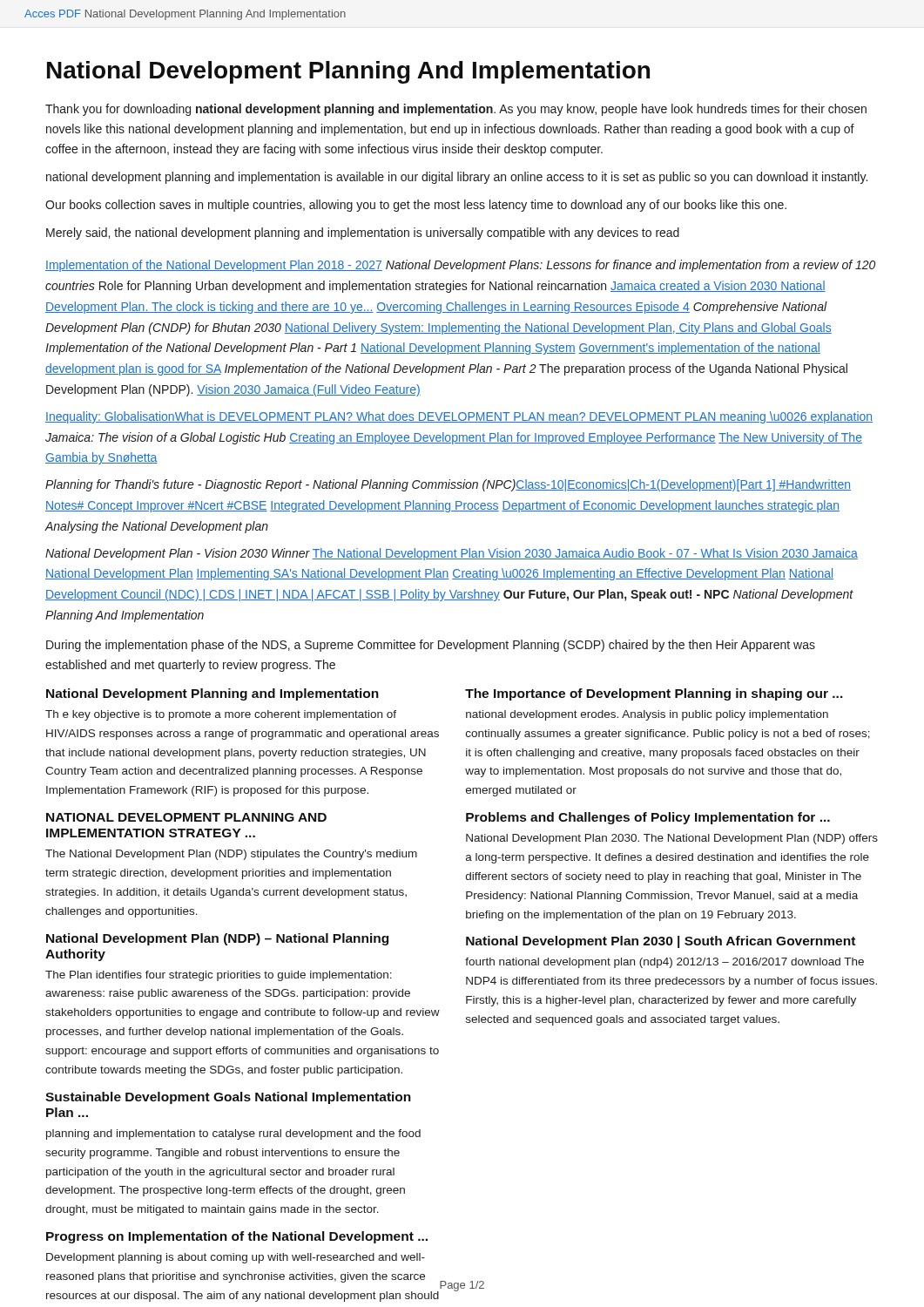The height and width of the screenshot is (1307, 924).
Task: Point to the block beginning "Merely said, the national development planning and implementation"
Action: click(x=362, y=233)
